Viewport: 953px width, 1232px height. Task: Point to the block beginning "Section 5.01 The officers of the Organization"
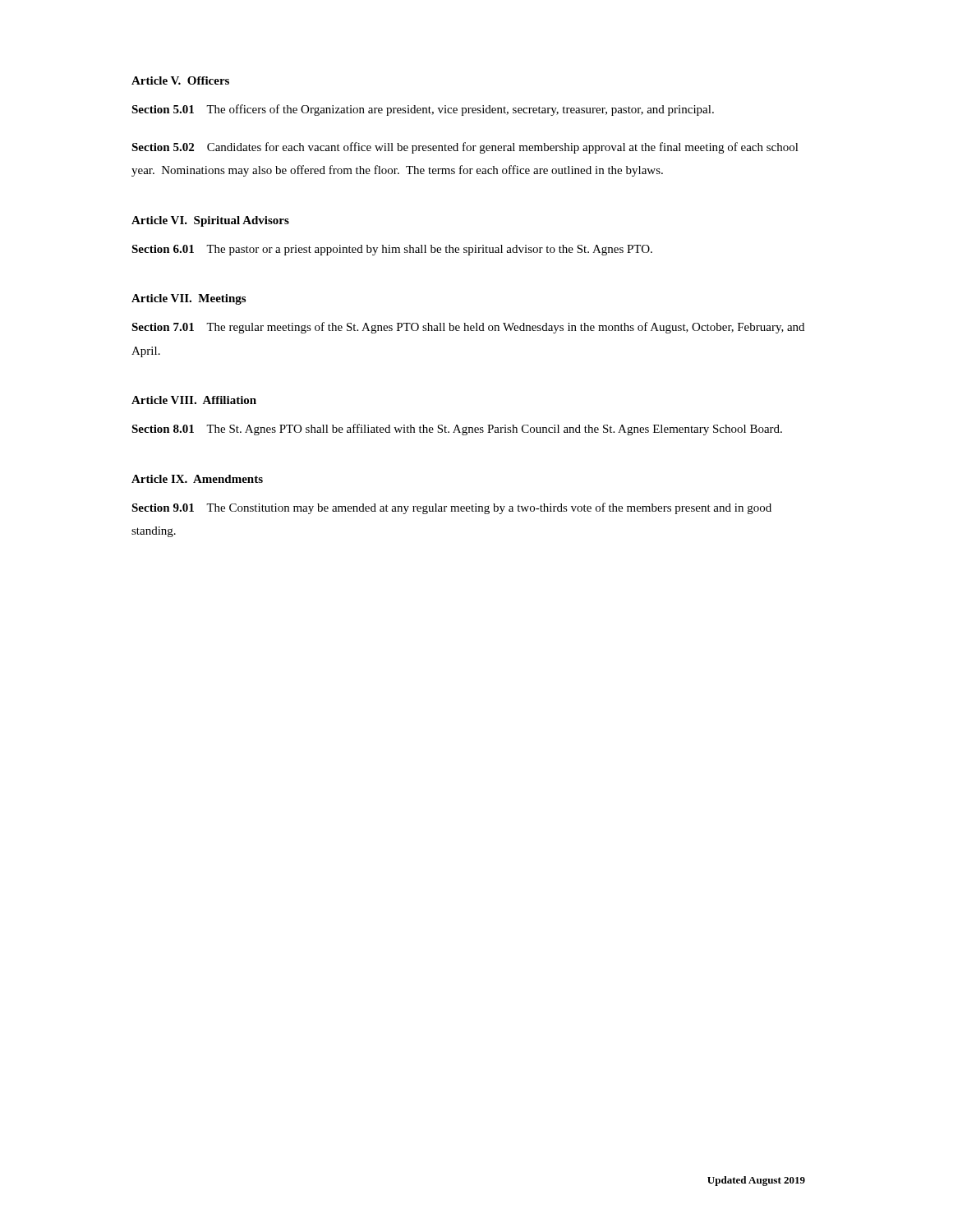pos(423,109)
